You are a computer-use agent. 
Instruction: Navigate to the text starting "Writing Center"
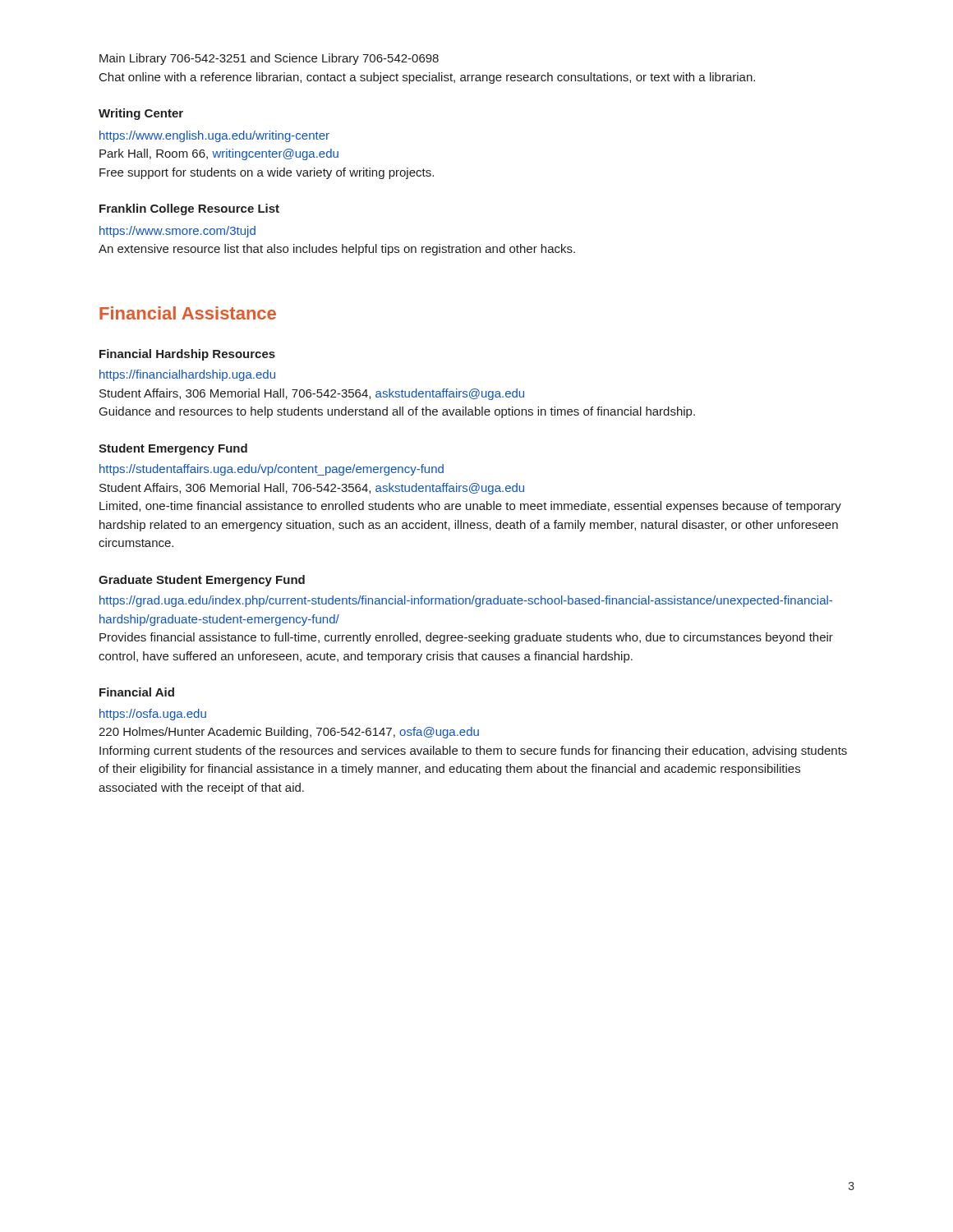pyautogui.click(x=141, y=114)
